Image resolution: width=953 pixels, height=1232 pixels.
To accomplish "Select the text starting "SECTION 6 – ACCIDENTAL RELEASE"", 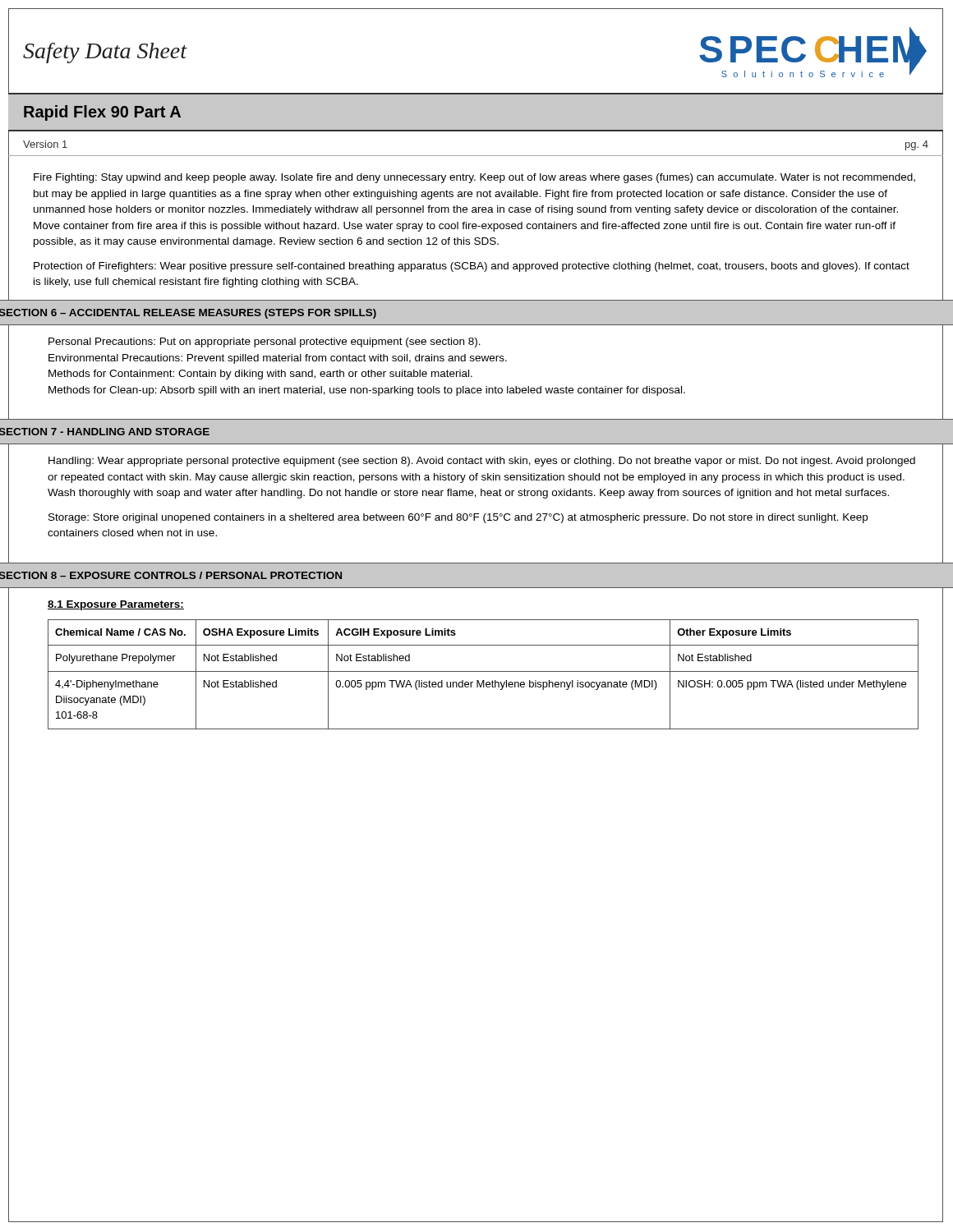I will pyautogui.click(x=188, y=312).
